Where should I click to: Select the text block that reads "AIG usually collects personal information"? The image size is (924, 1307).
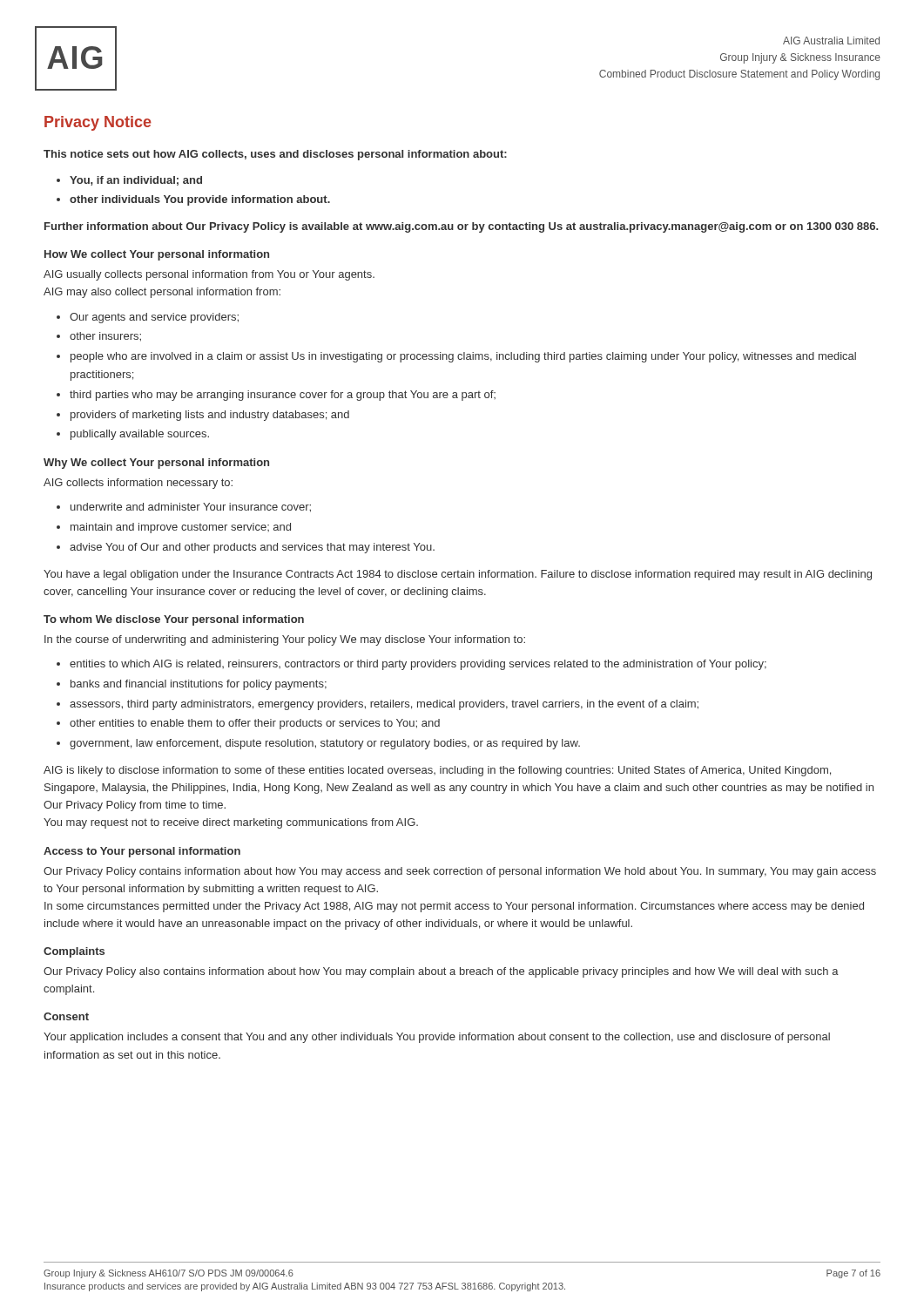[209, 283]
